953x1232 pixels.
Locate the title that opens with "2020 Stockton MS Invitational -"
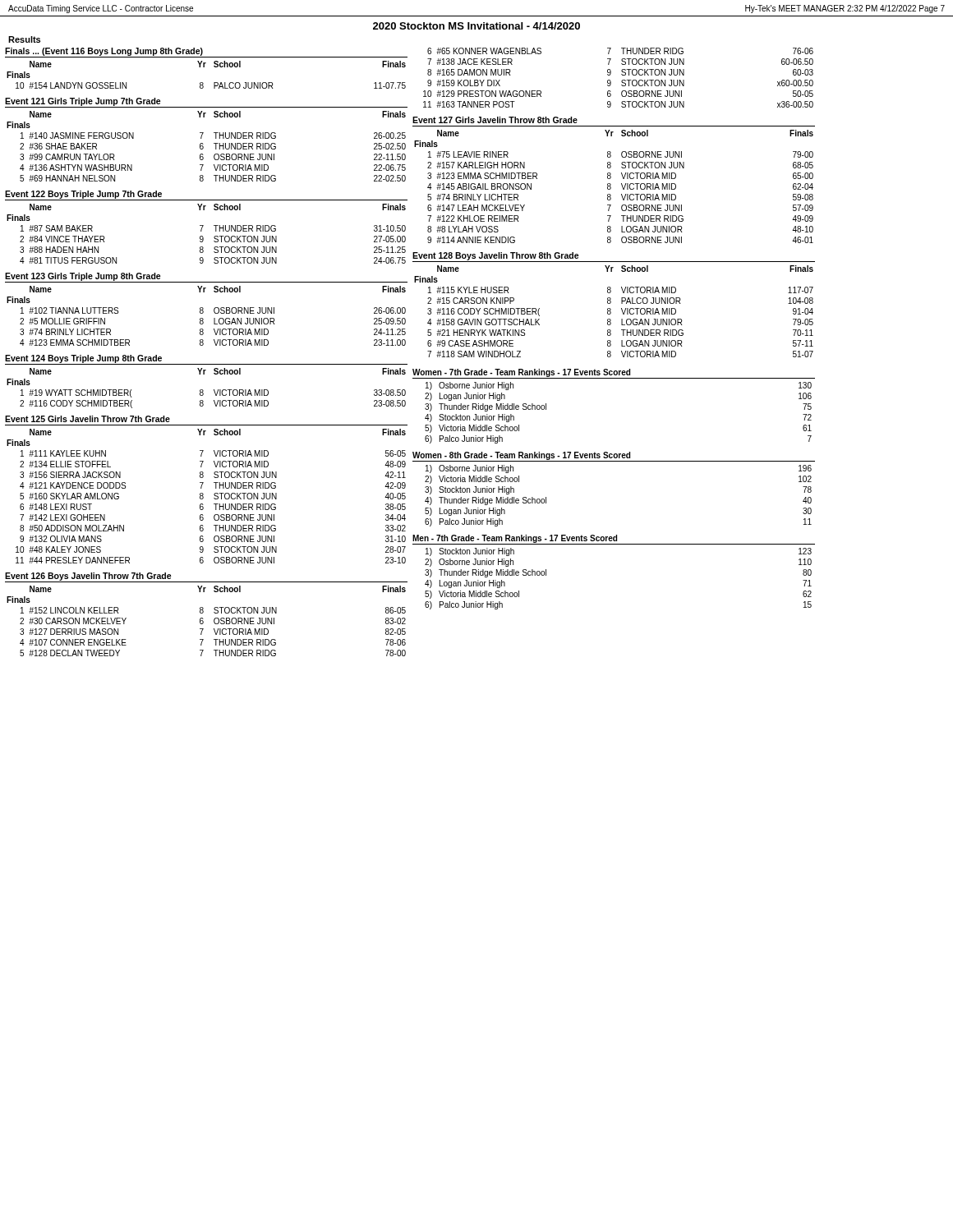coord(476,26)
